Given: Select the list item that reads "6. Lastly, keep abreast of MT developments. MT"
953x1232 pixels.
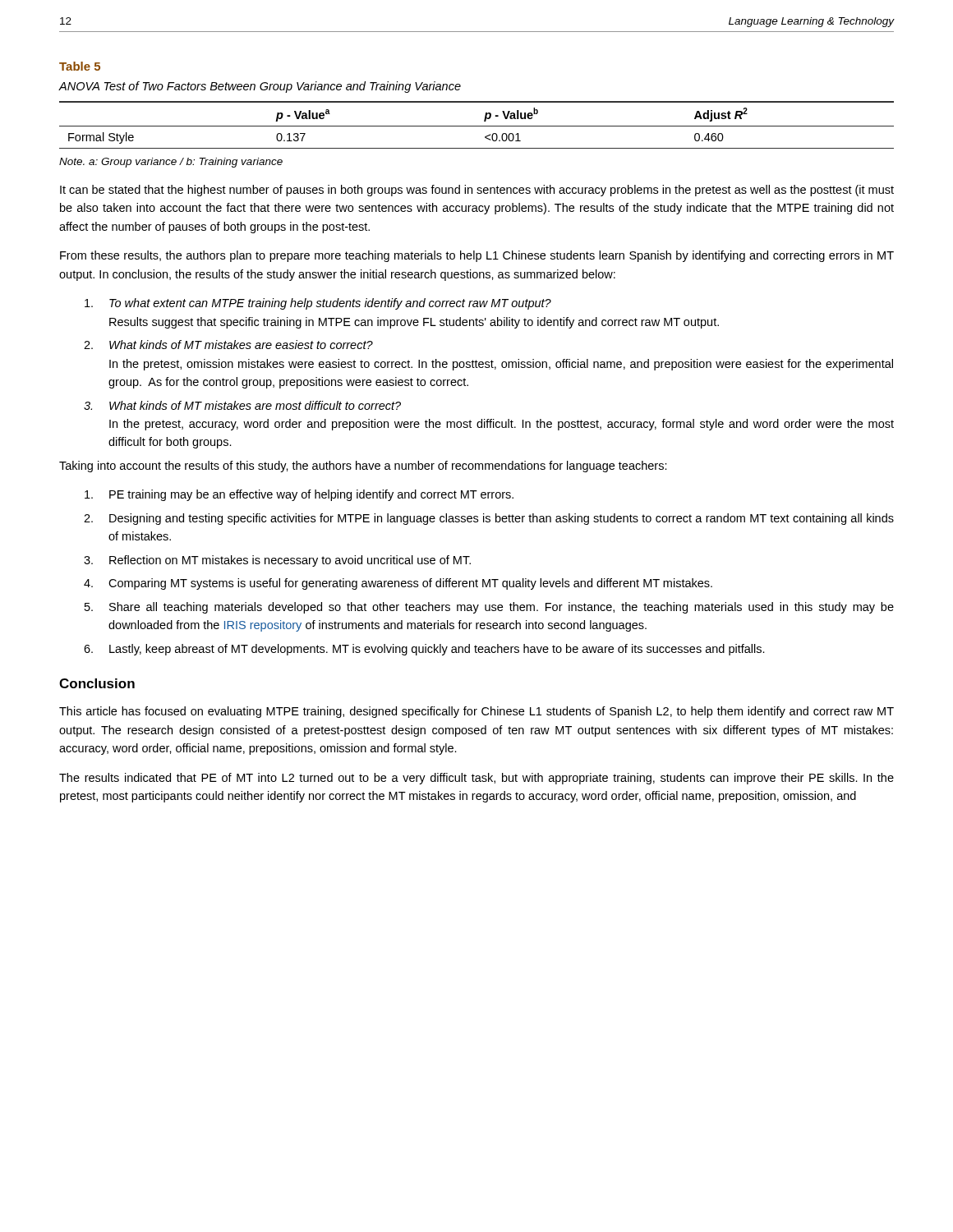Looking at the screenshot, I should pyautogui.click(x=476, y=649).
